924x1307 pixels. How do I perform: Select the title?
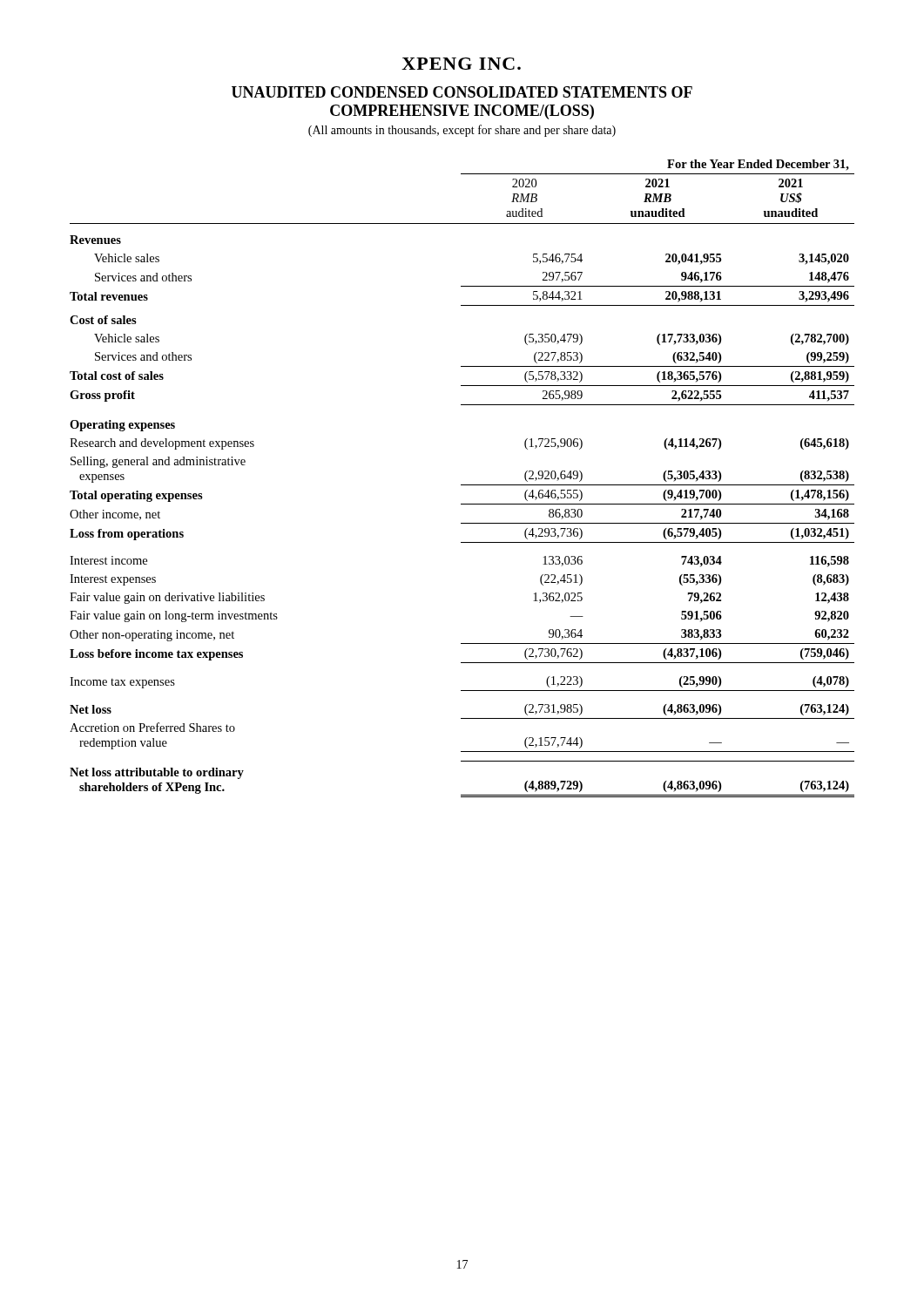[x=462, y=64]
